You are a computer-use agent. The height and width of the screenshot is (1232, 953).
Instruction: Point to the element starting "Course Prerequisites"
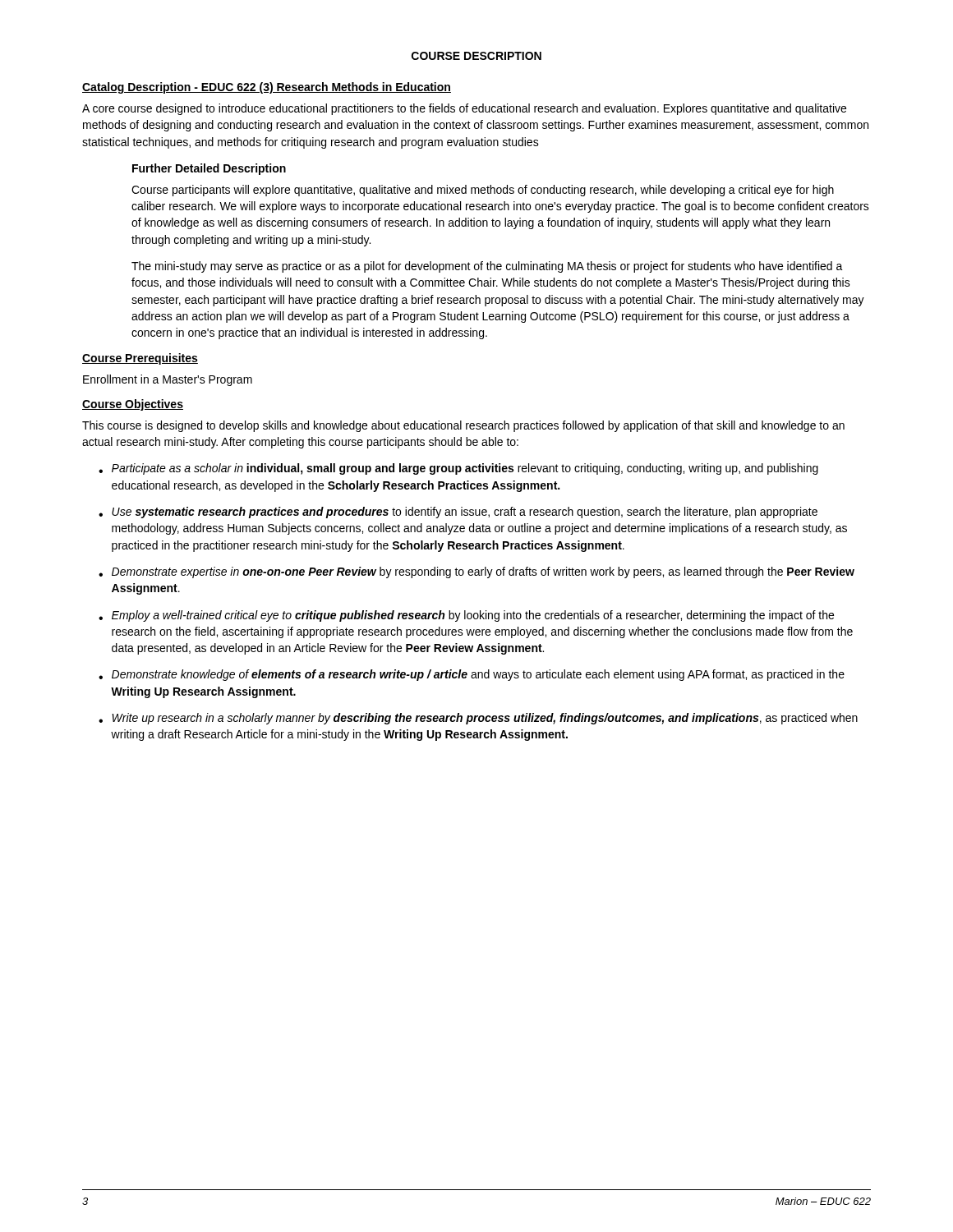(x=140, y=359)
